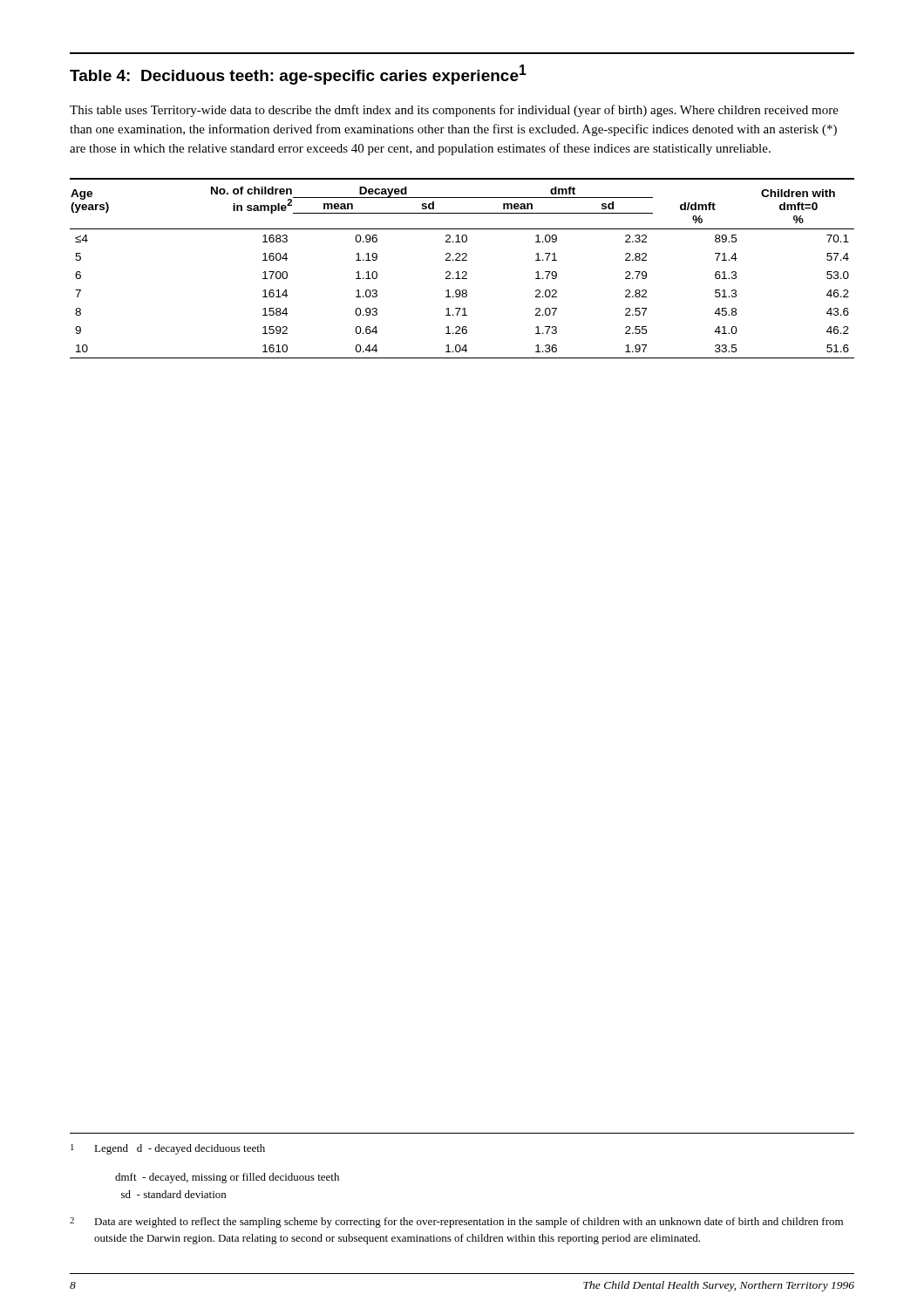Select the table that reads "No. of children in"
This screenshot has width=924, height=1308.
pyautogui.click(x=462, y=268)
